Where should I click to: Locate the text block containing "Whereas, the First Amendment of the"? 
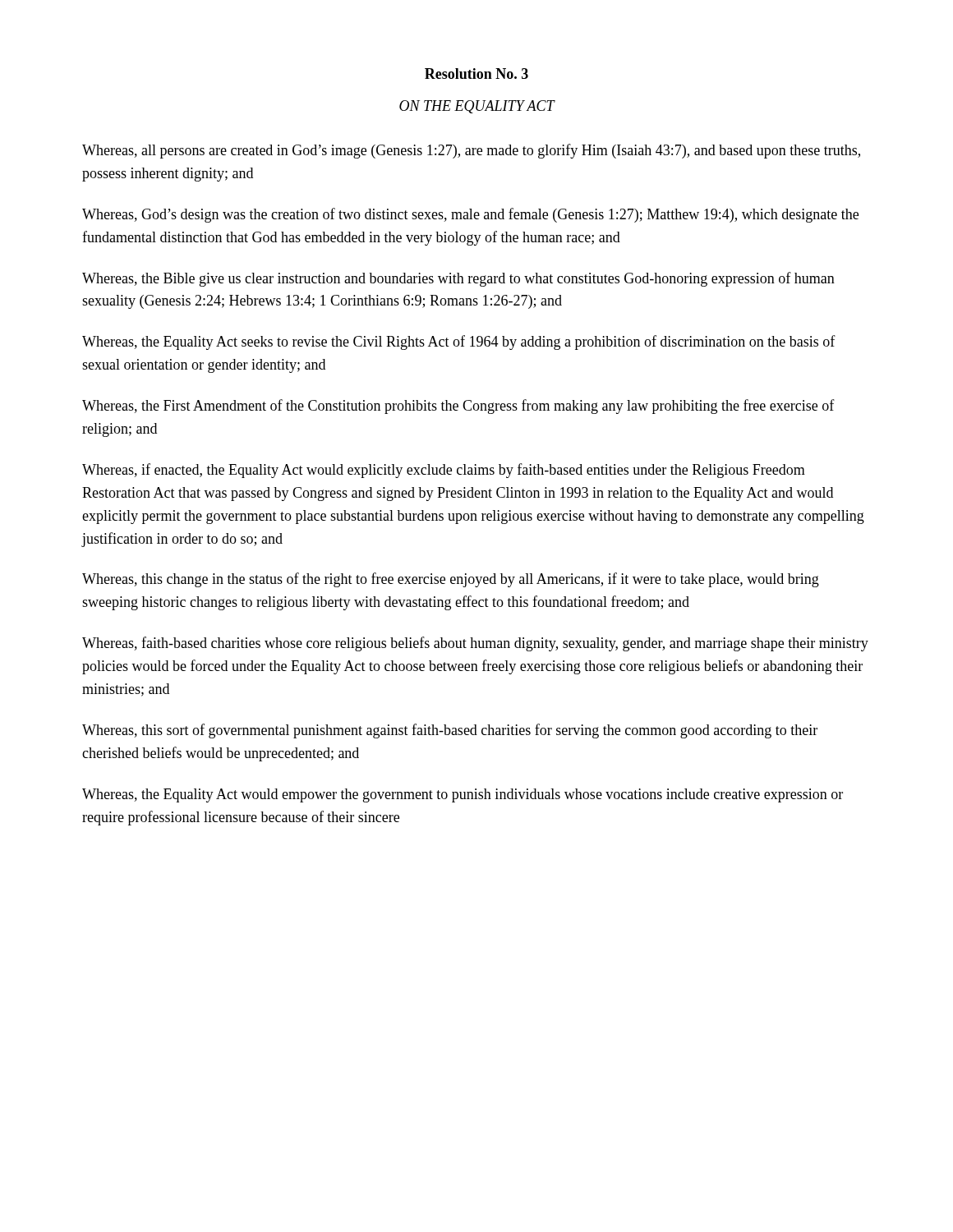458,417
